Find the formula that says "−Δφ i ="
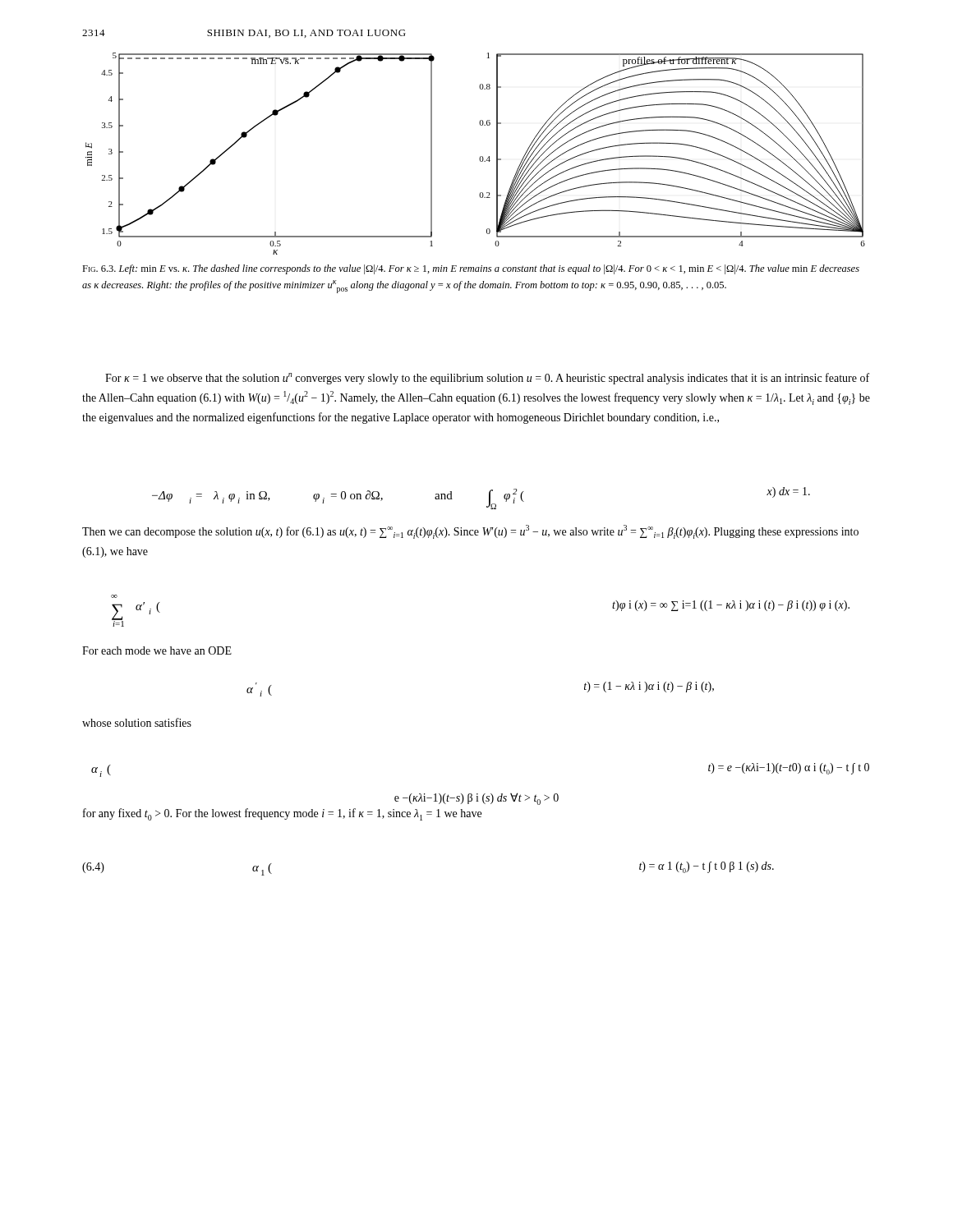953x1232 pixels. point(476,493)
